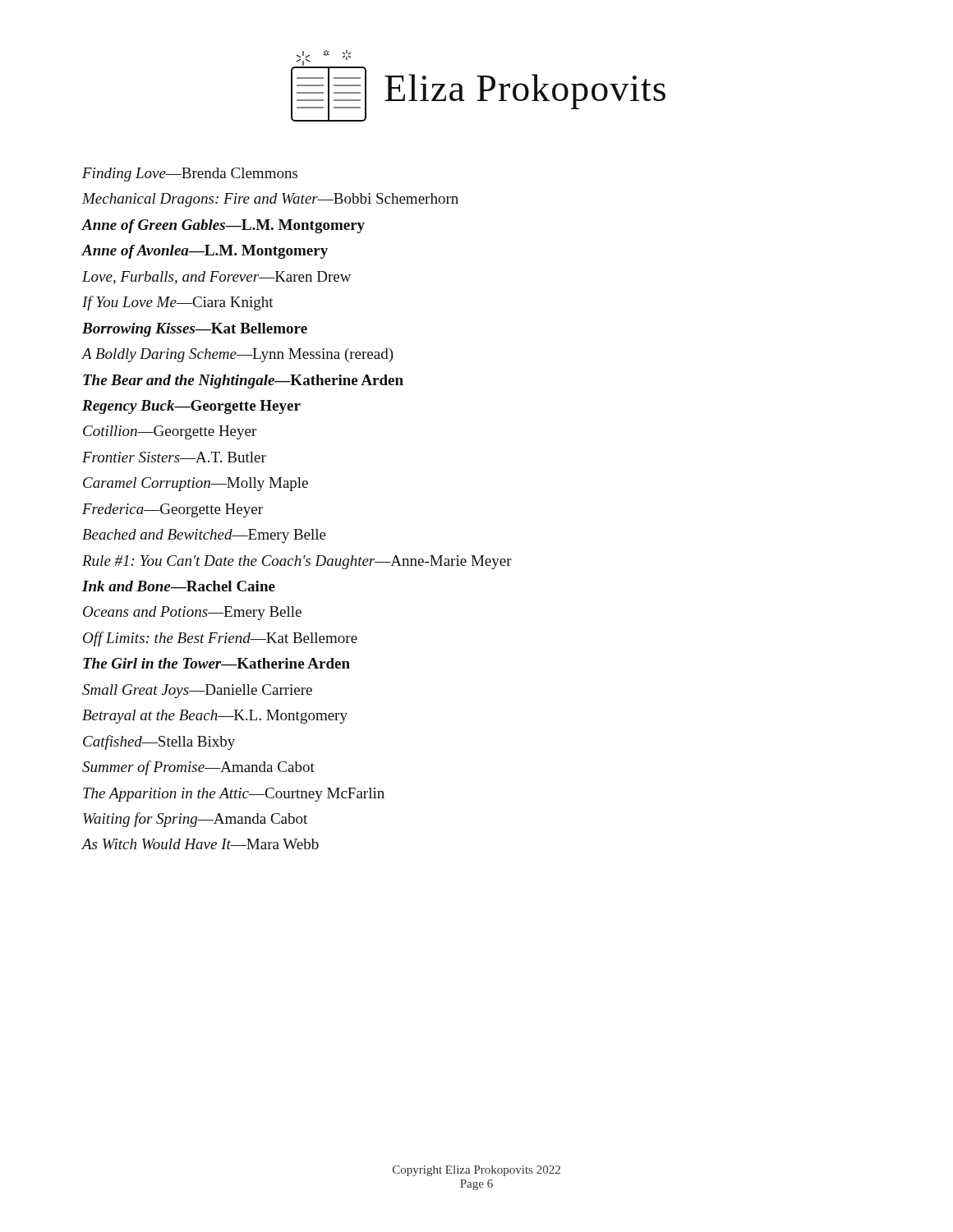Locate the list item containing "Mechanical Dragons: Fire and Water—Bobbi"
This screenshot has width=953, height=1232.
pos(270,199)
